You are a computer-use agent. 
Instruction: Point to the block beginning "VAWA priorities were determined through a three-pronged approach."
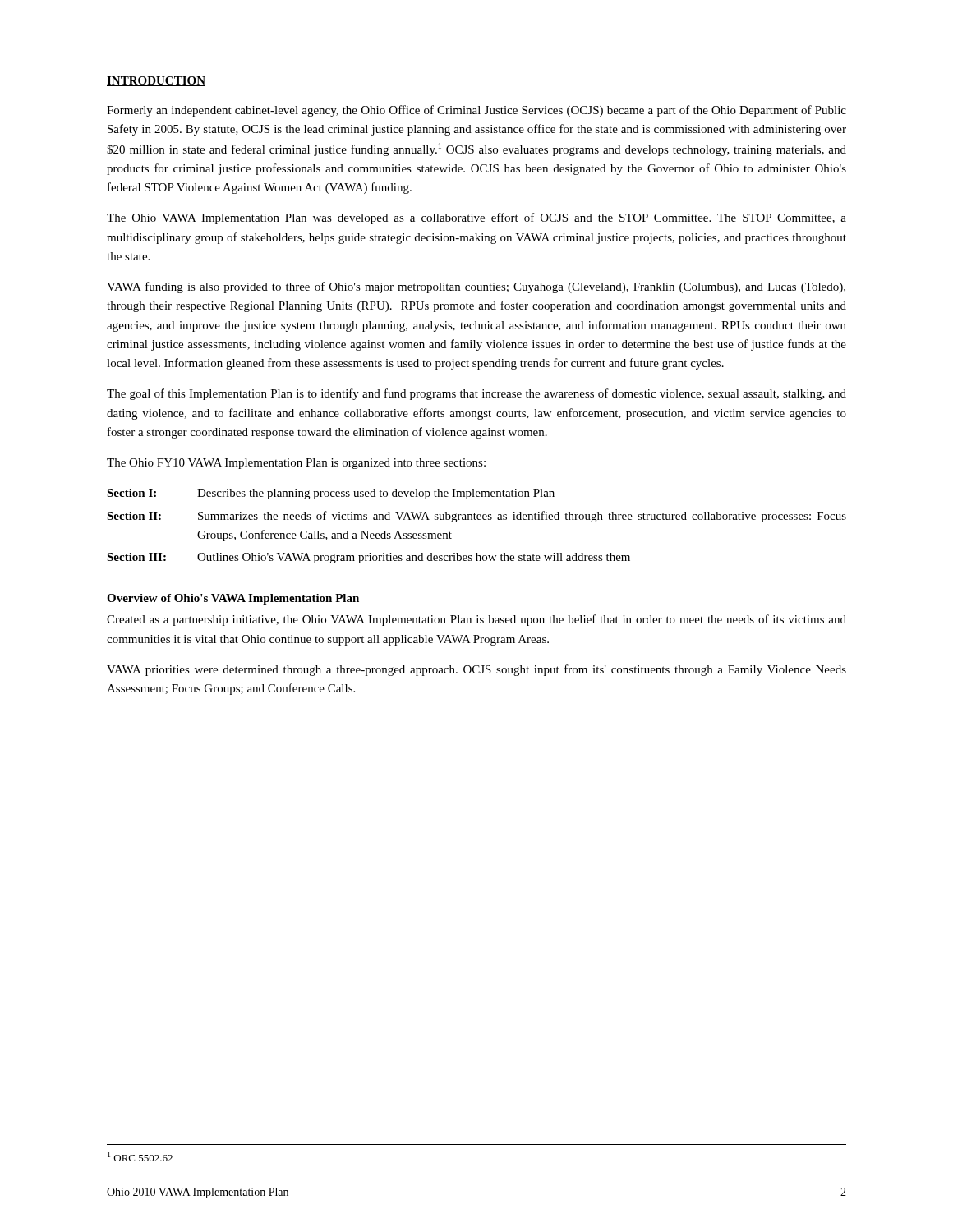pos(476,679)
